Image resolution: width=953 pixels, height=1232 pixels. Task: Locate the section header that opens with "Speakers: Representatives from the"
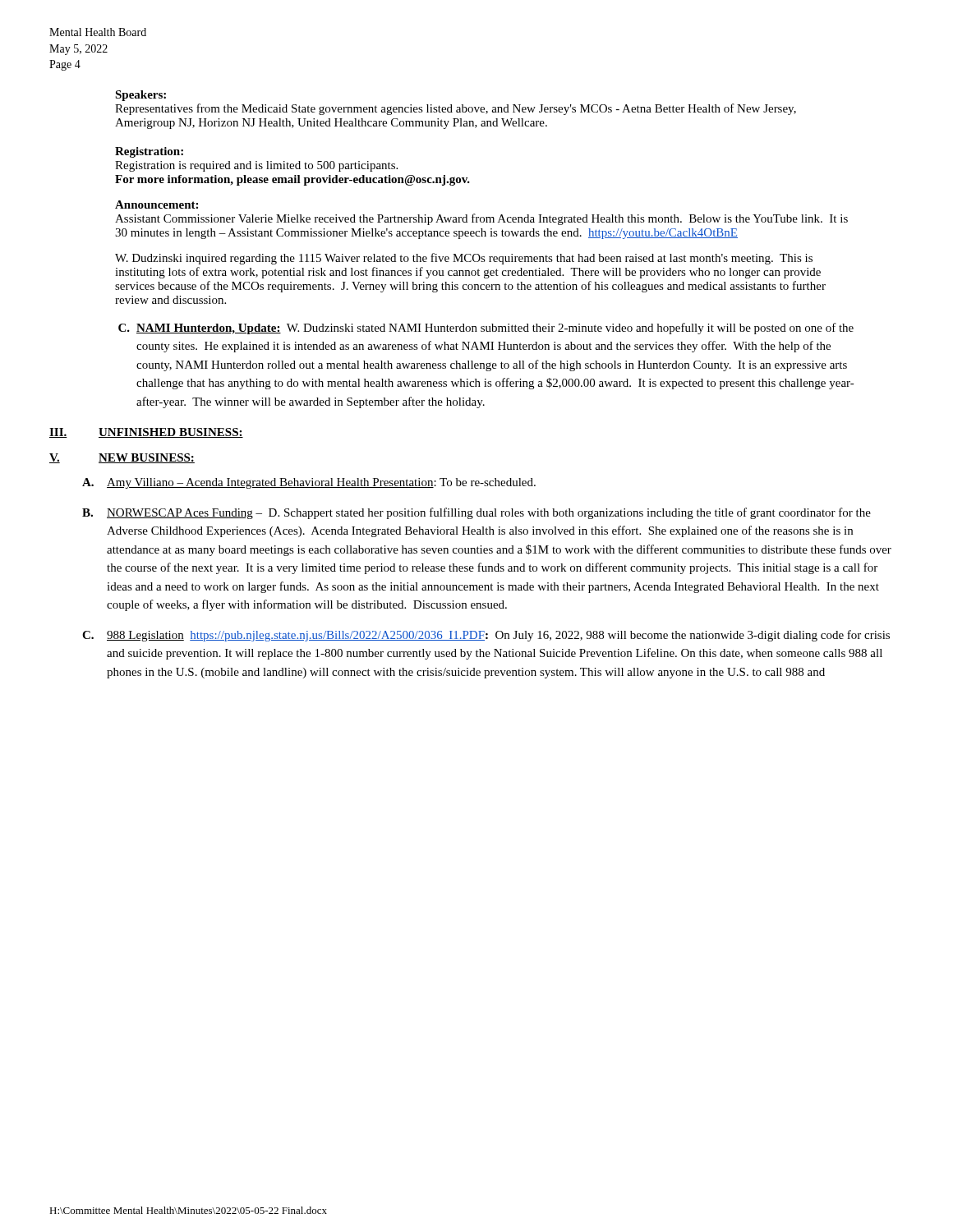(456, 108)
